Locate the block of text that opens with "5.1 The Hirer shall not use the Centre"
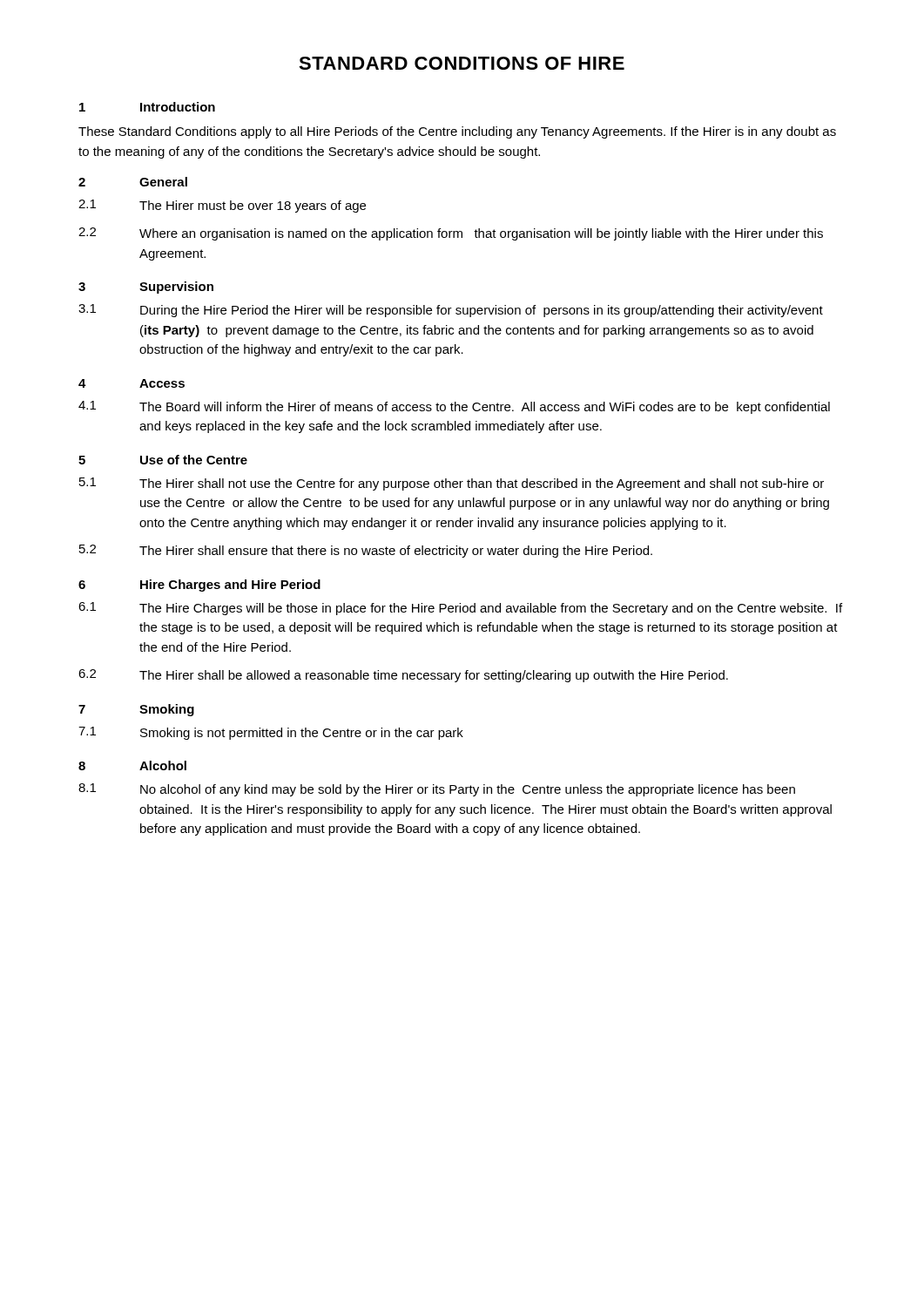 tap(462, 503)
